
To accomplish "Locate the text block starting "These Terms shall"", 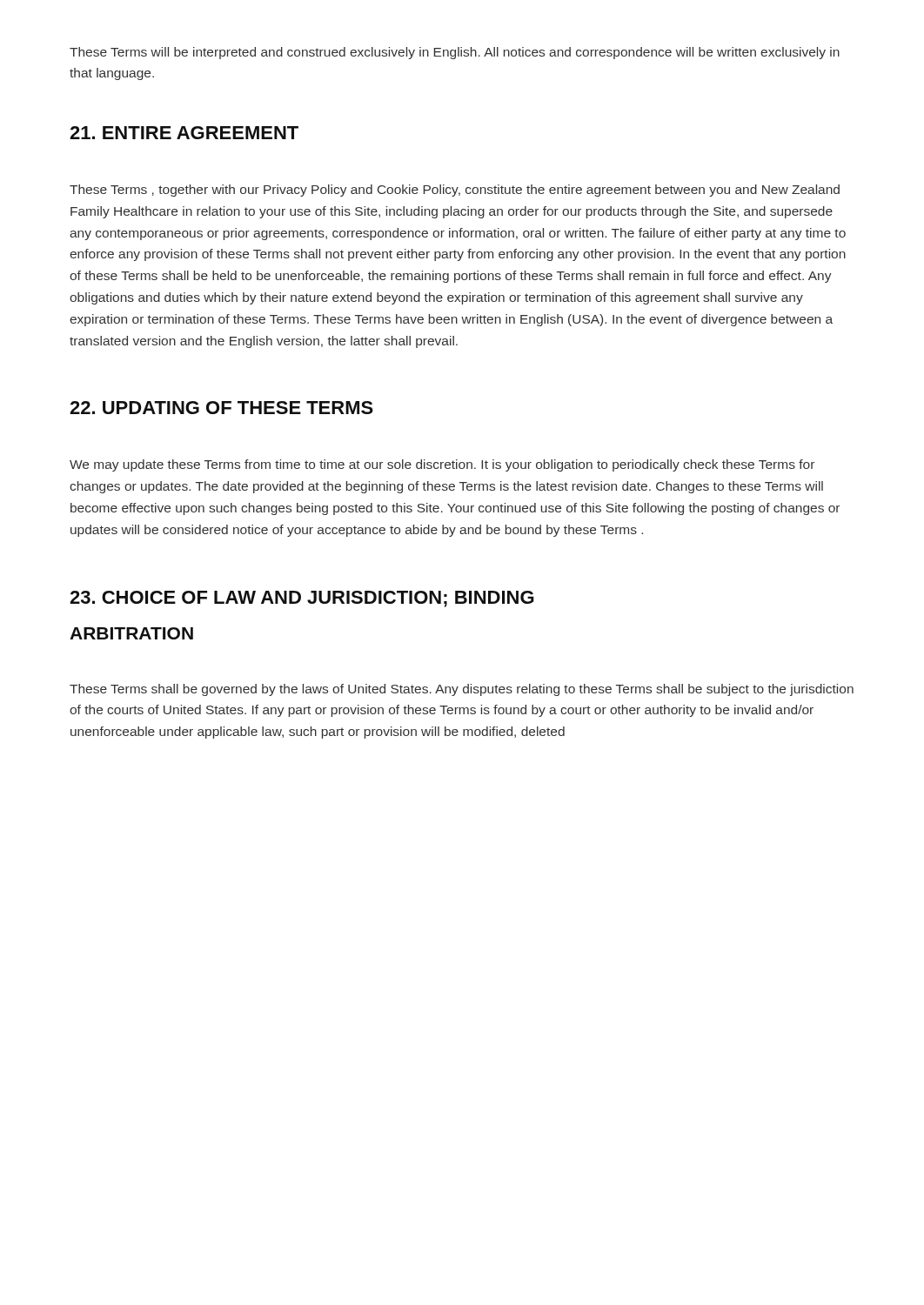I will [x=462, y=710].
